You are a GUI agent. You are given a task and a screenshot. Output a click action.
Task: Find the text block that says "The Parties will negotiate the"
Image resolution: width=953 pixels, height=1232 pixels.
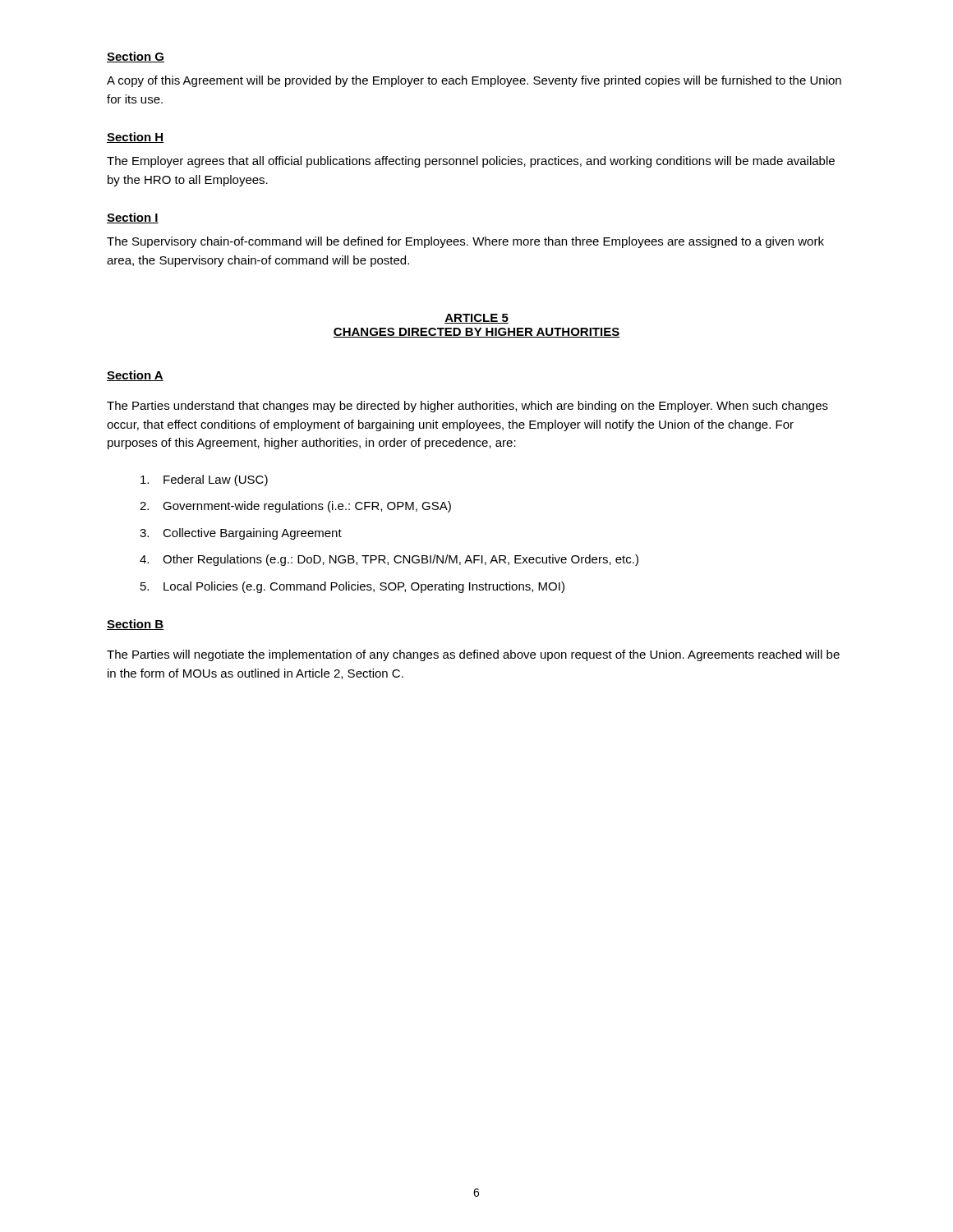tap(473, 663)
